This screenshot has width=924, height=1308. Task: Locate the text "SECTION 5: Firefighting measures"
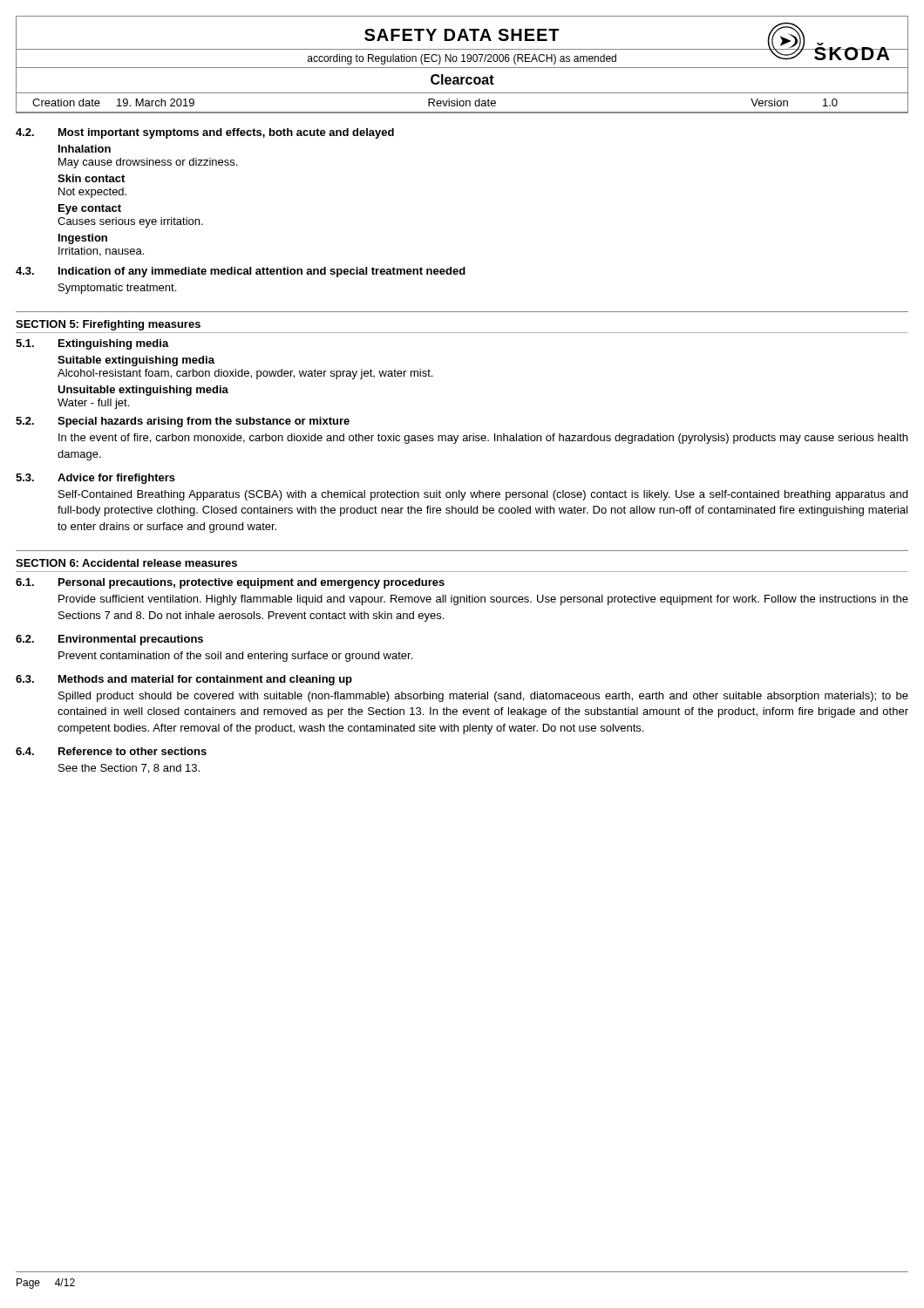click(x=108, y=324)
